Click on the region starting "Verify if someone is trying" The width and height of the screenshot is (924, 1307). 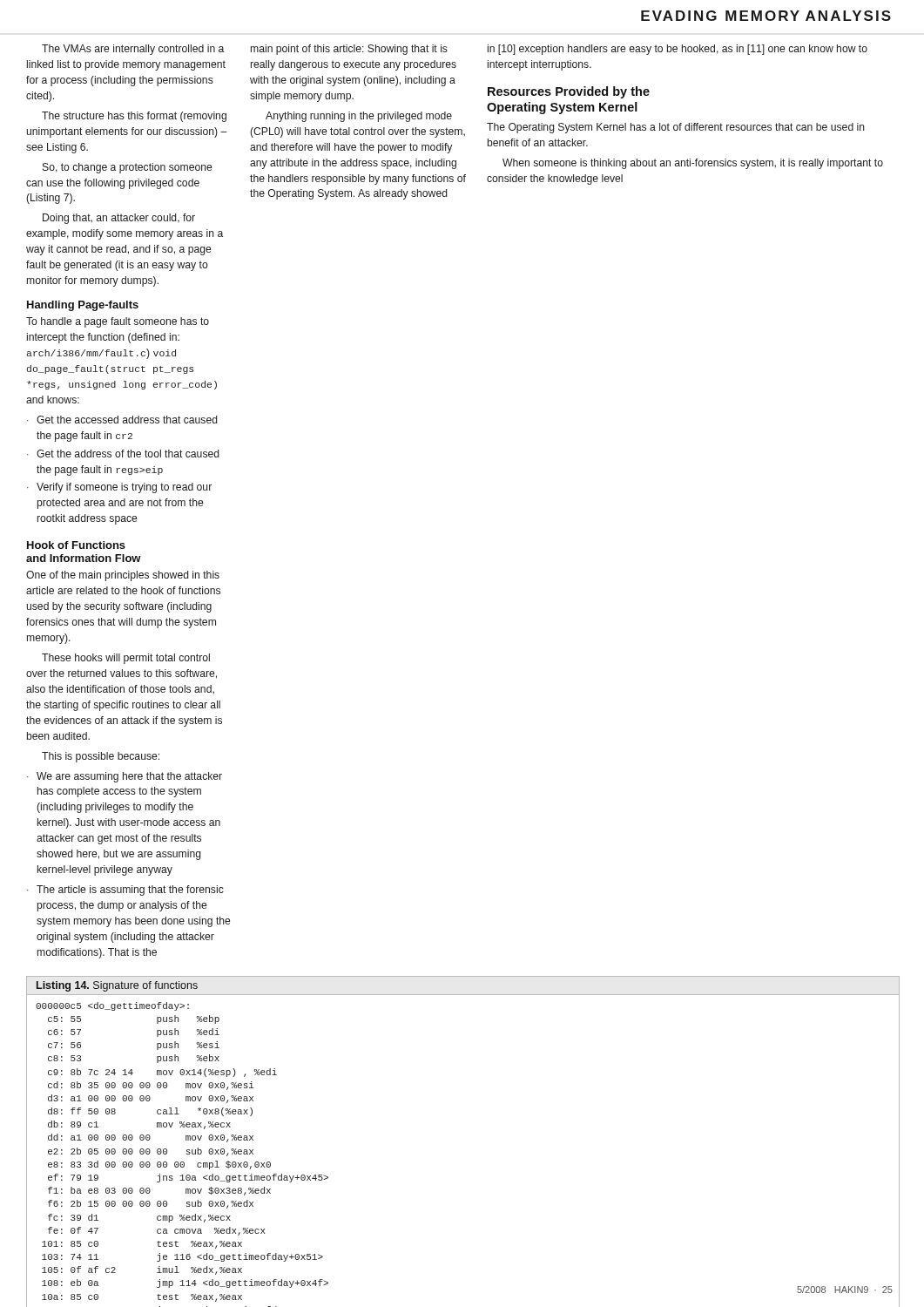click(x=124, y=503)
